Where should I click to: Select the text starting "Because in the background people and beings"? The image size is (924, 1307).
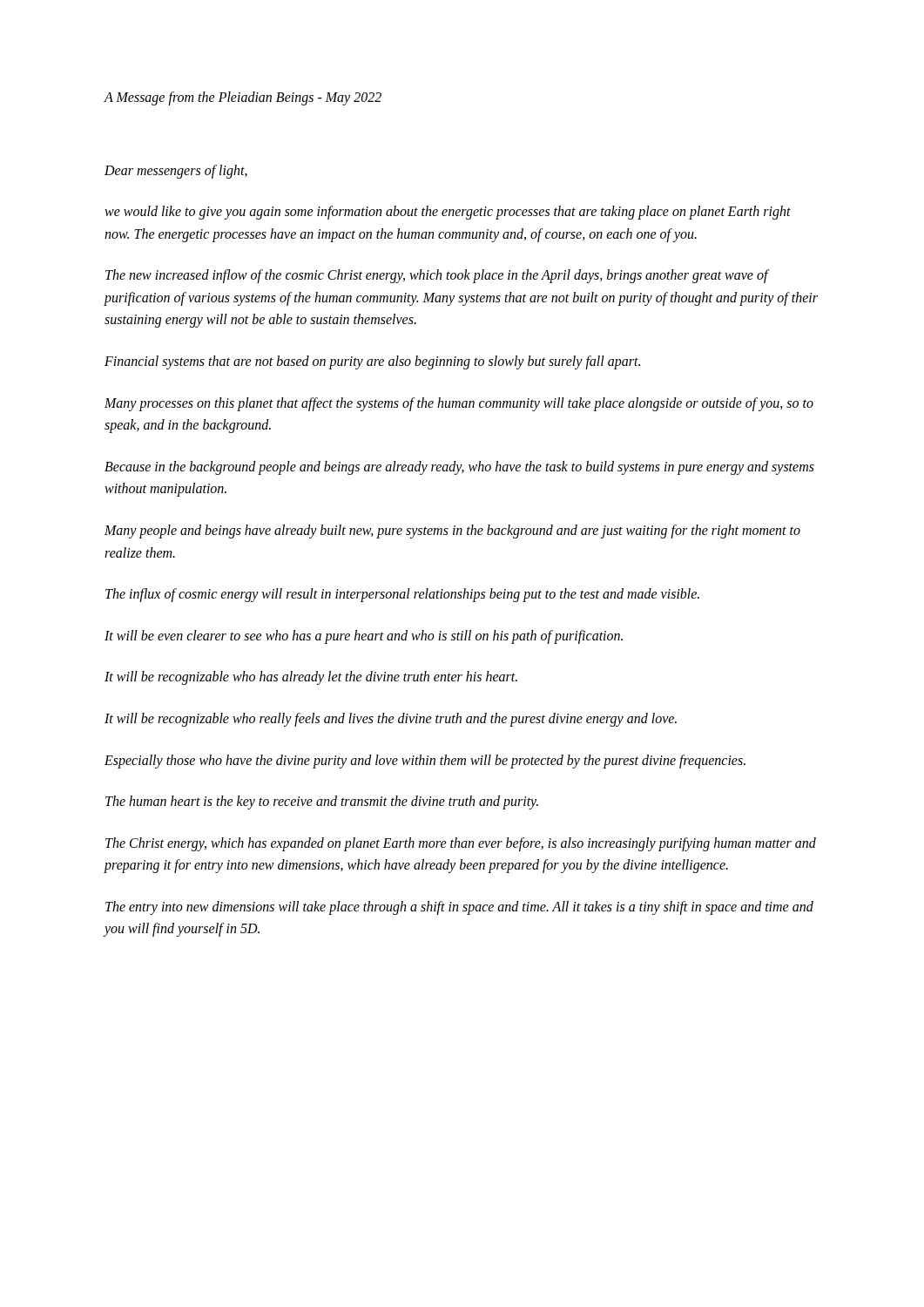[459, 478]
